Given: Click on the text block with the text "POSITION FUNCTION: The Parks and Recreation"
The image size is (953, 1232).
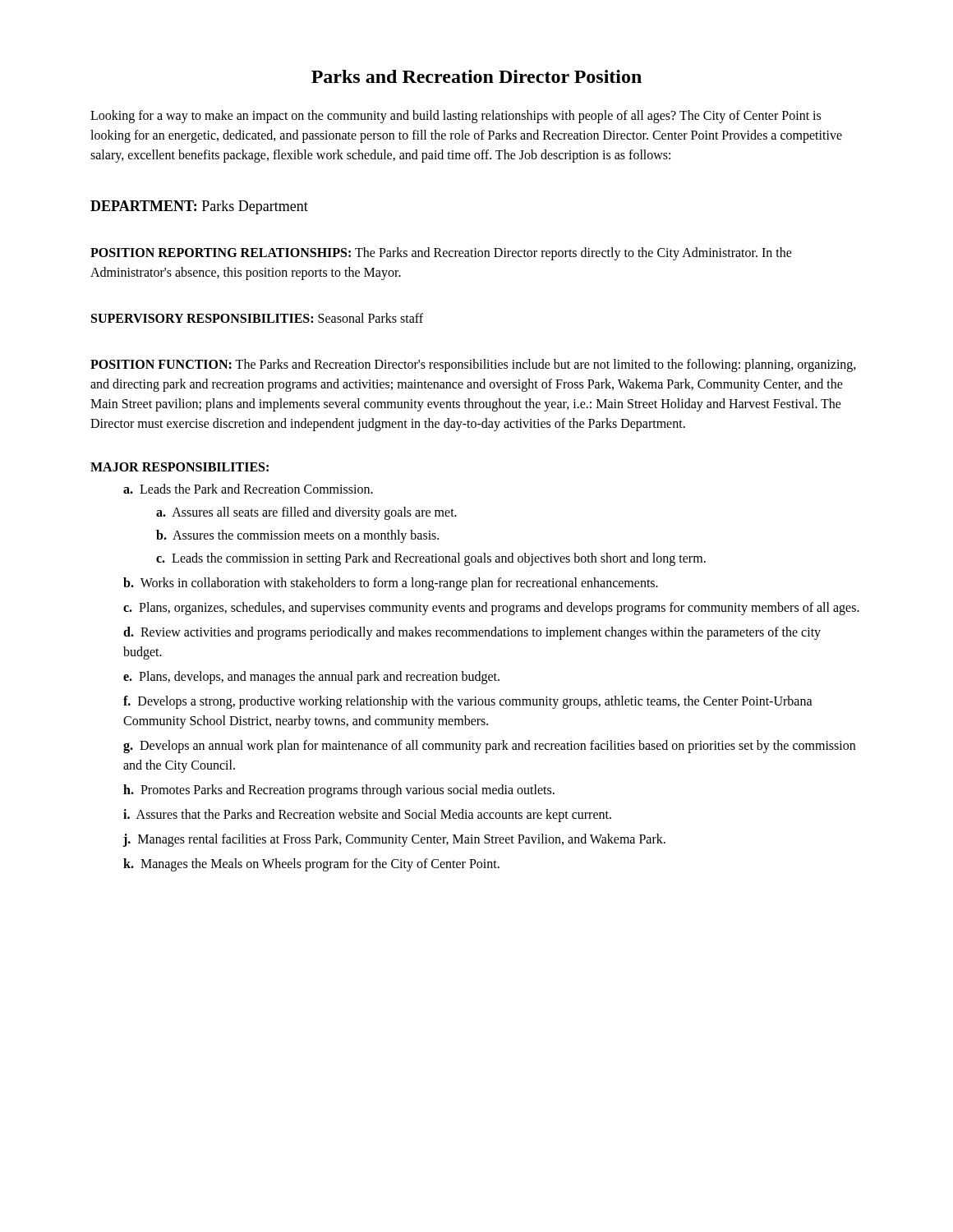Looking at the screenshot, I should 473,394.
